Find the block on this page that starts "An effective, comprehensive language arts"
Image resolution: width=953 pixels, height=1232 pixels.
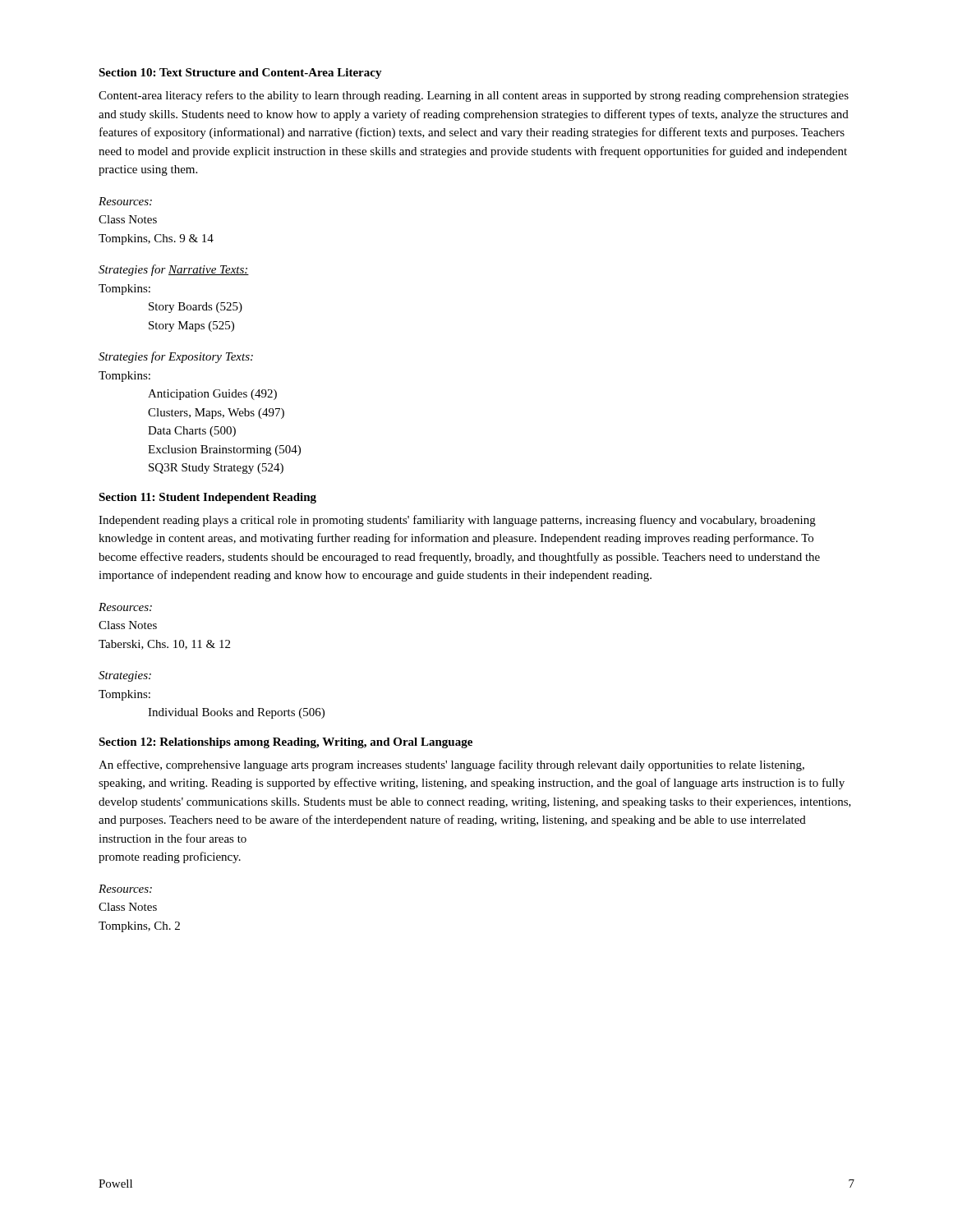tap(475, 810)
